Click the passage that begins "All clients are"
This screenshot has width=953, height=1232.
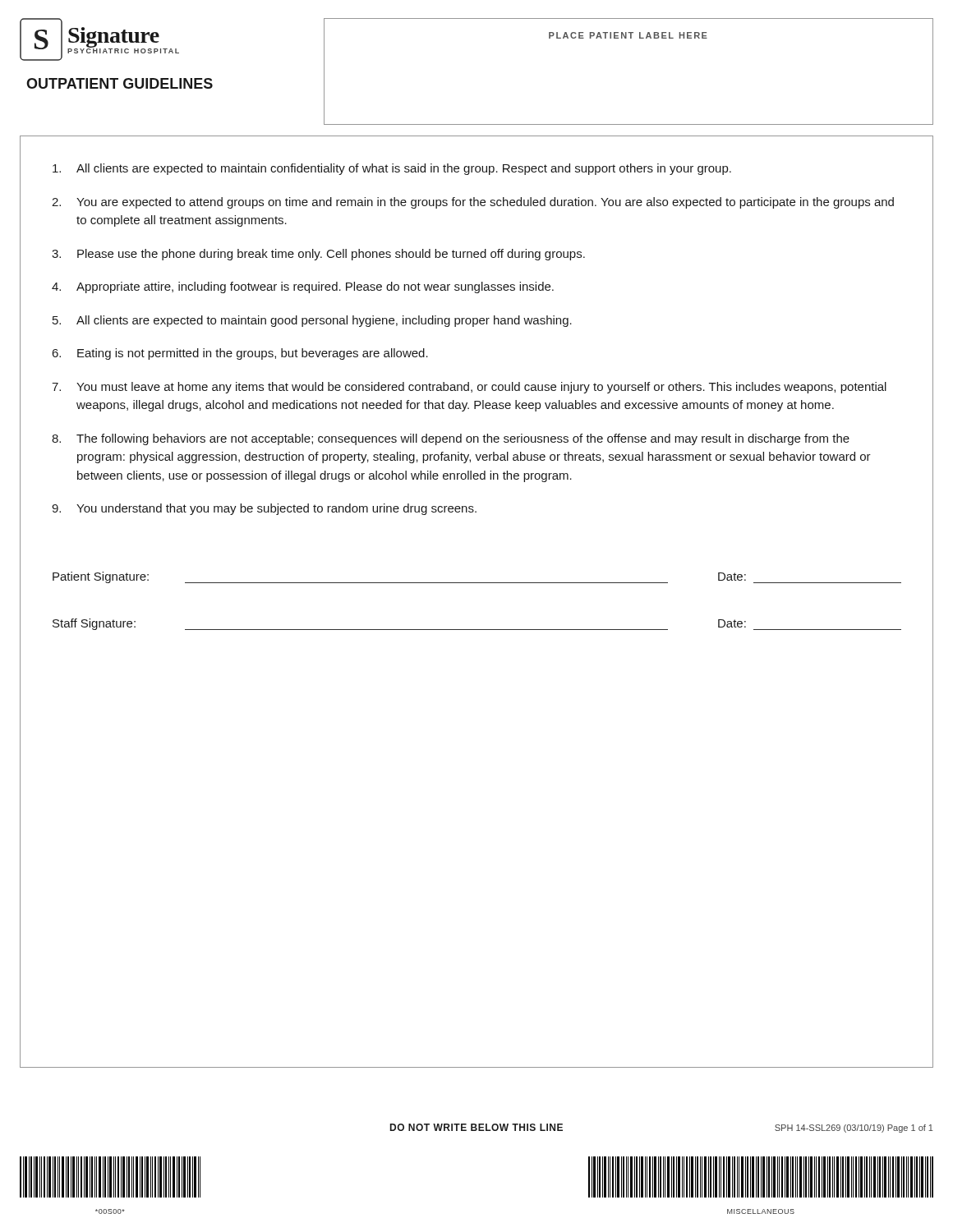click(476, 169)
